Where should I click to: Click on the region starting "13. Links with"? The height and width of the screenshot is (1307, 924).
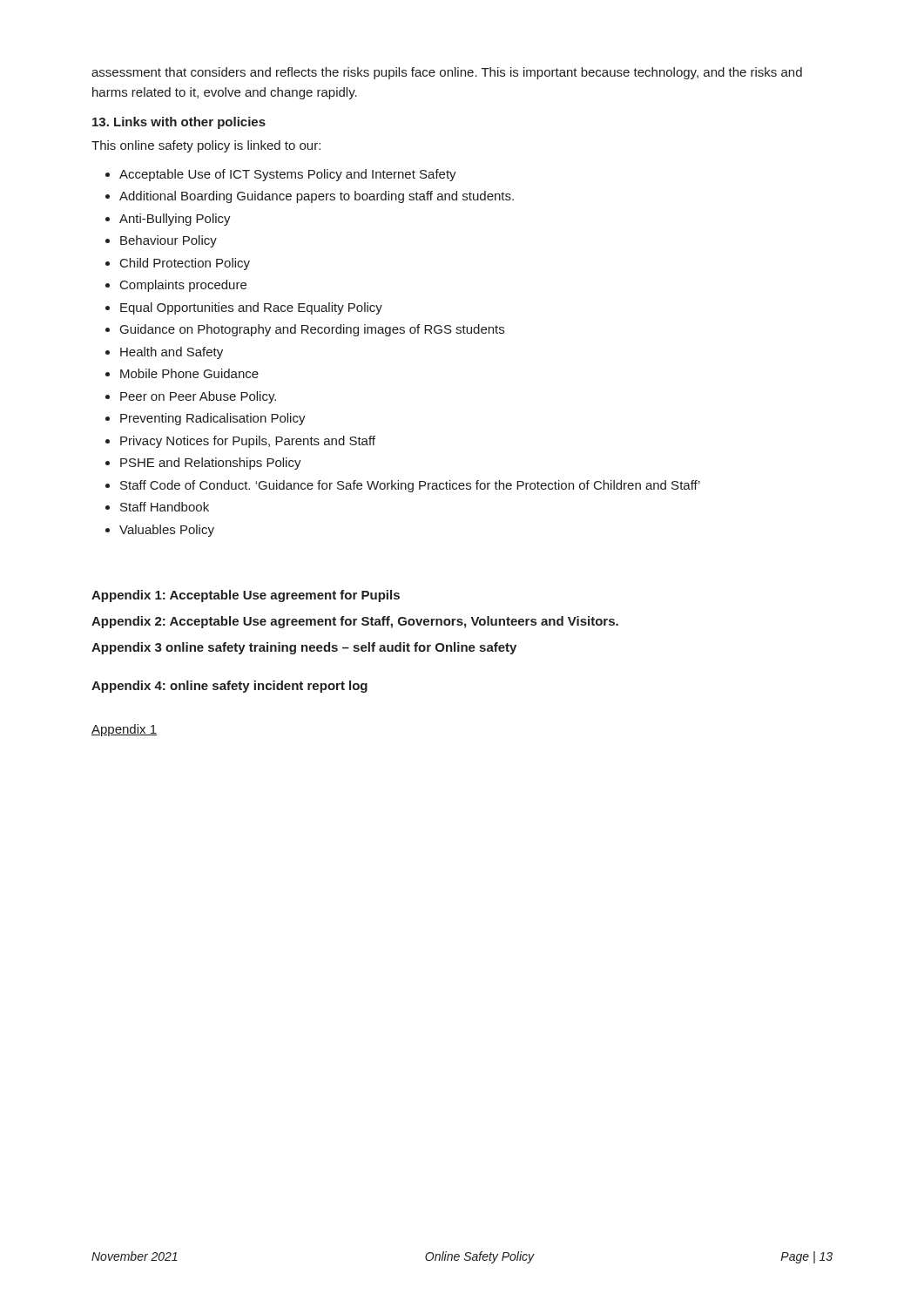(x=179, y=122)
